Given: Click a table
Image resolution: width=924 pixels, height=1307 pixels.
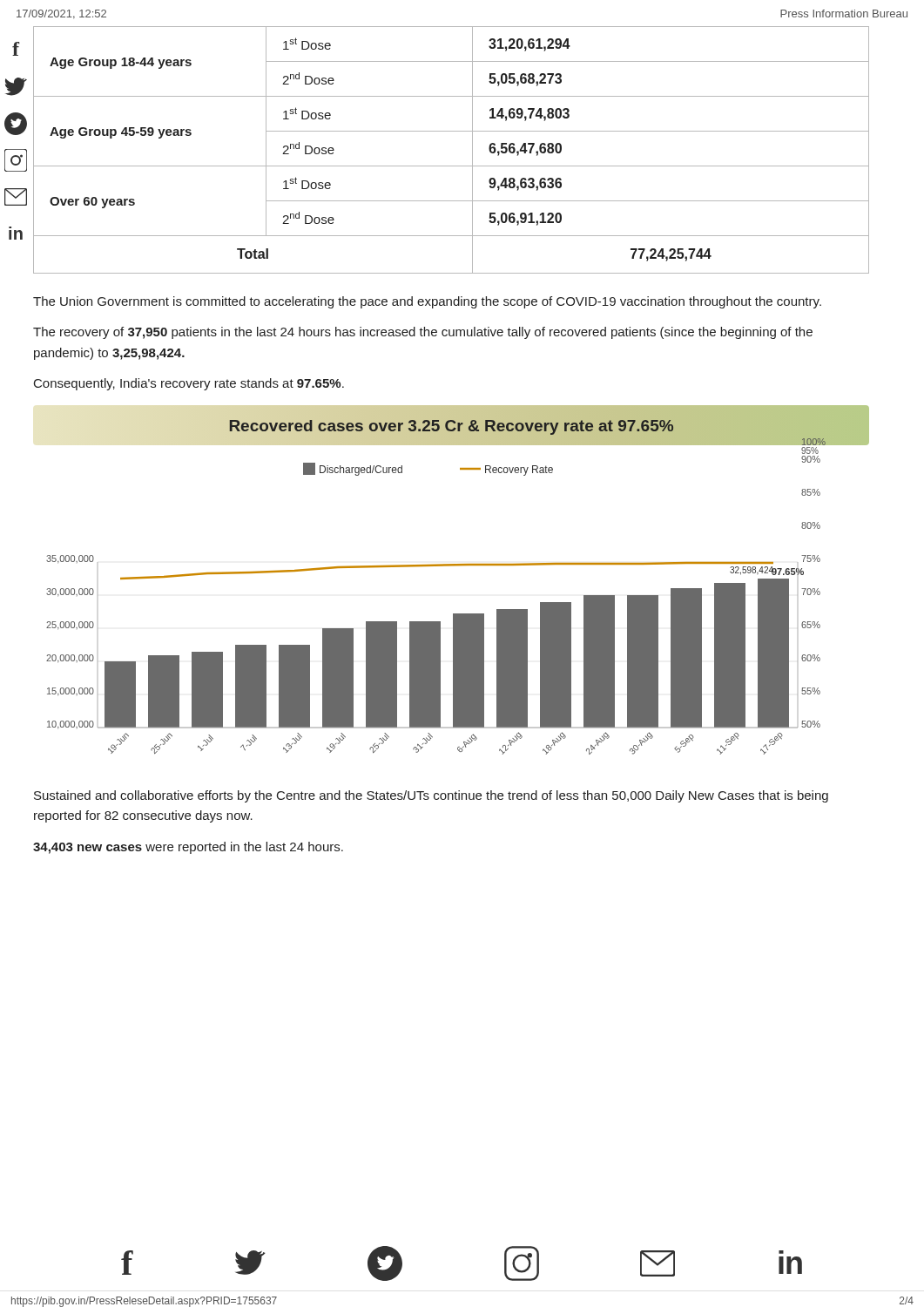Looking at the screenshot, I should pos(473,150).
